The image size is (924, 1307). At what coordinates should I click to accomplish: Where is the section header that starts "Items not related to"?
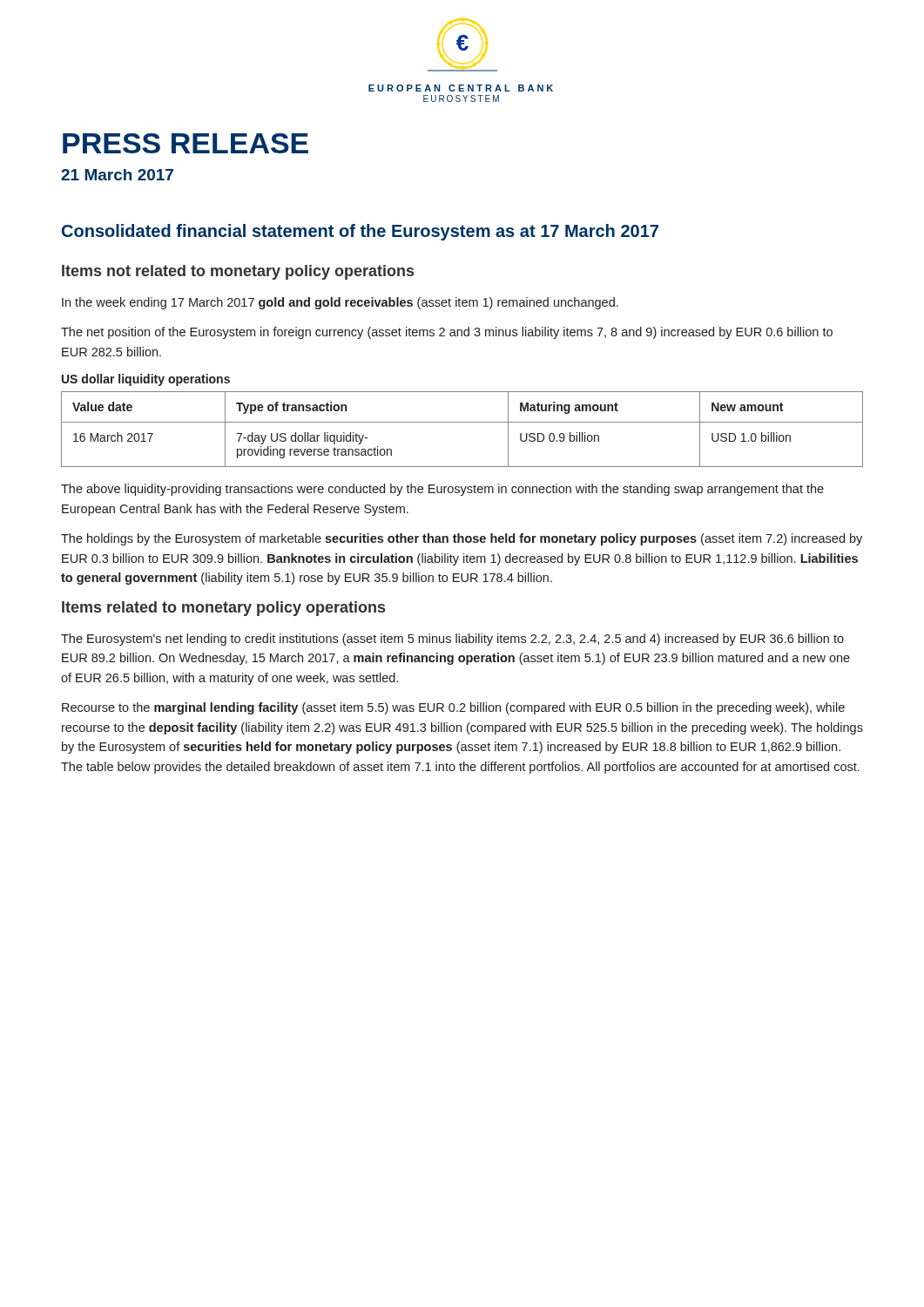pos(238,271)
